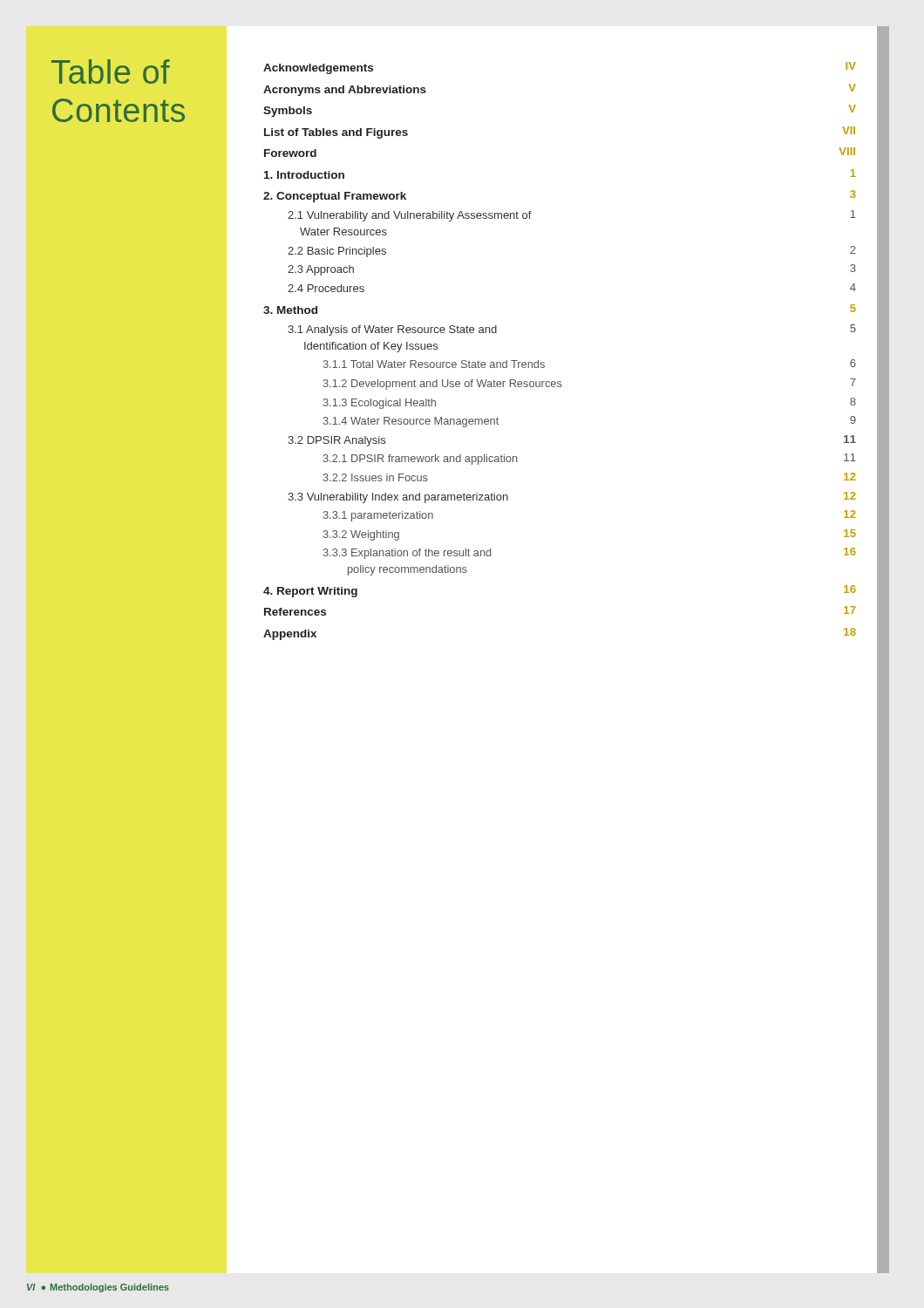Where is the passage that starts "3.1.3 Ecological Health"?
The width and height of the screenshot is (924, 1308).
coord(378,403)
